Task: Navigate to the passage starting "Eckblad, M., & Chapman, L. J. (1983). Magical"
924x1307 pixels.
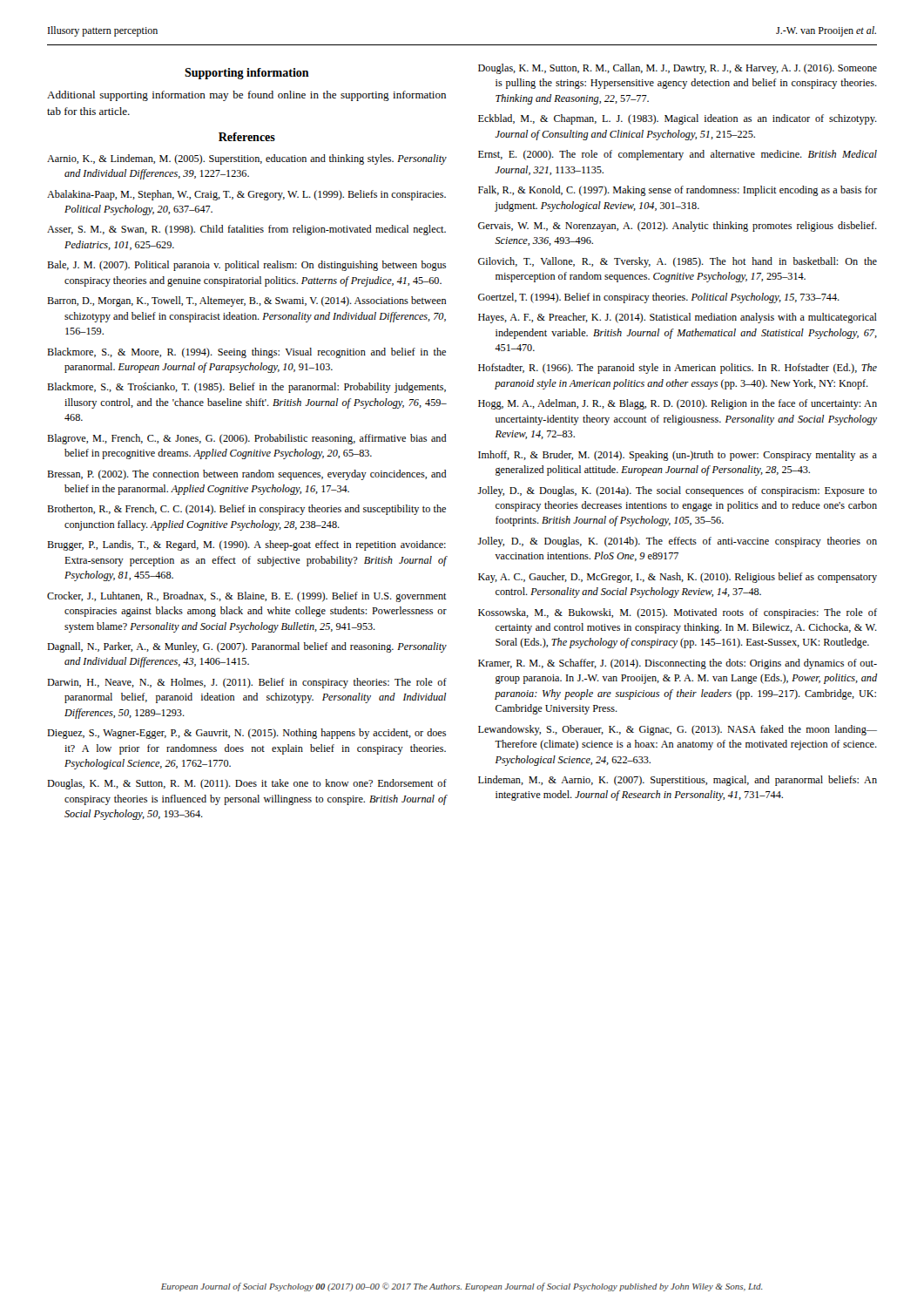Action: pyautogui.click(x=677, y=126)
